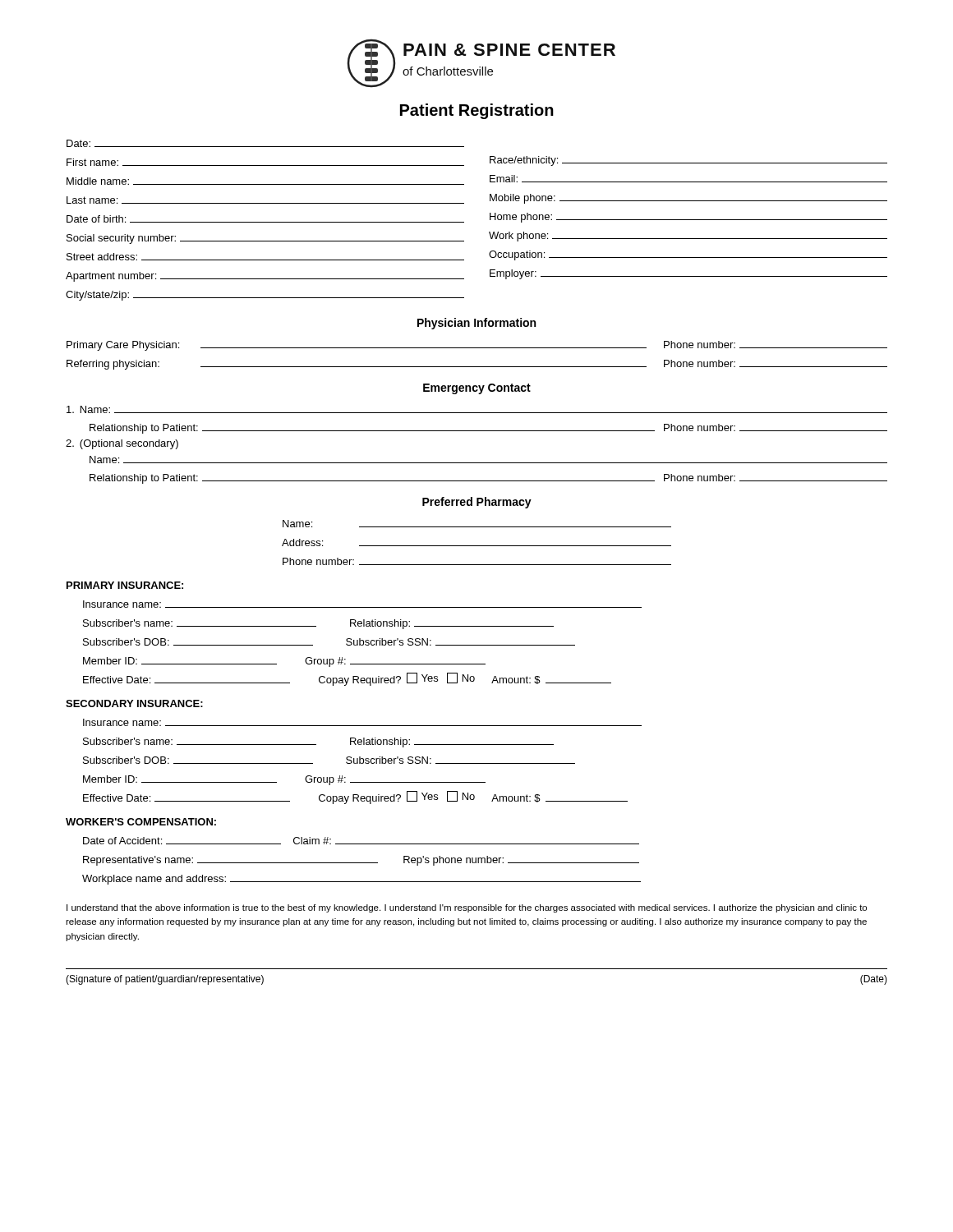Find the logo

[476, 63]
